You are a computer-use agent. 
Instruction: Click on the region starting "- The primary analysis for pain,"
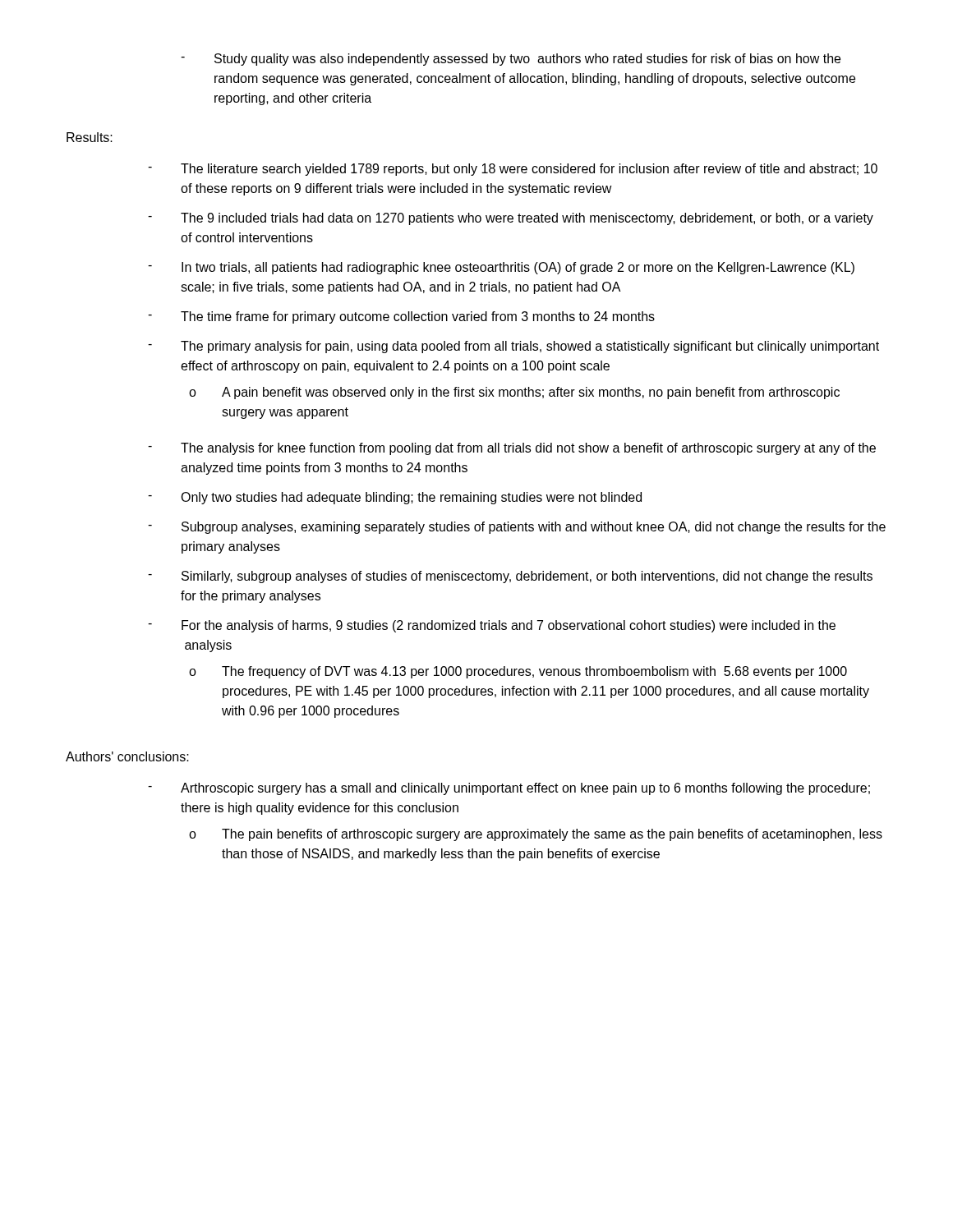[518, 383]
